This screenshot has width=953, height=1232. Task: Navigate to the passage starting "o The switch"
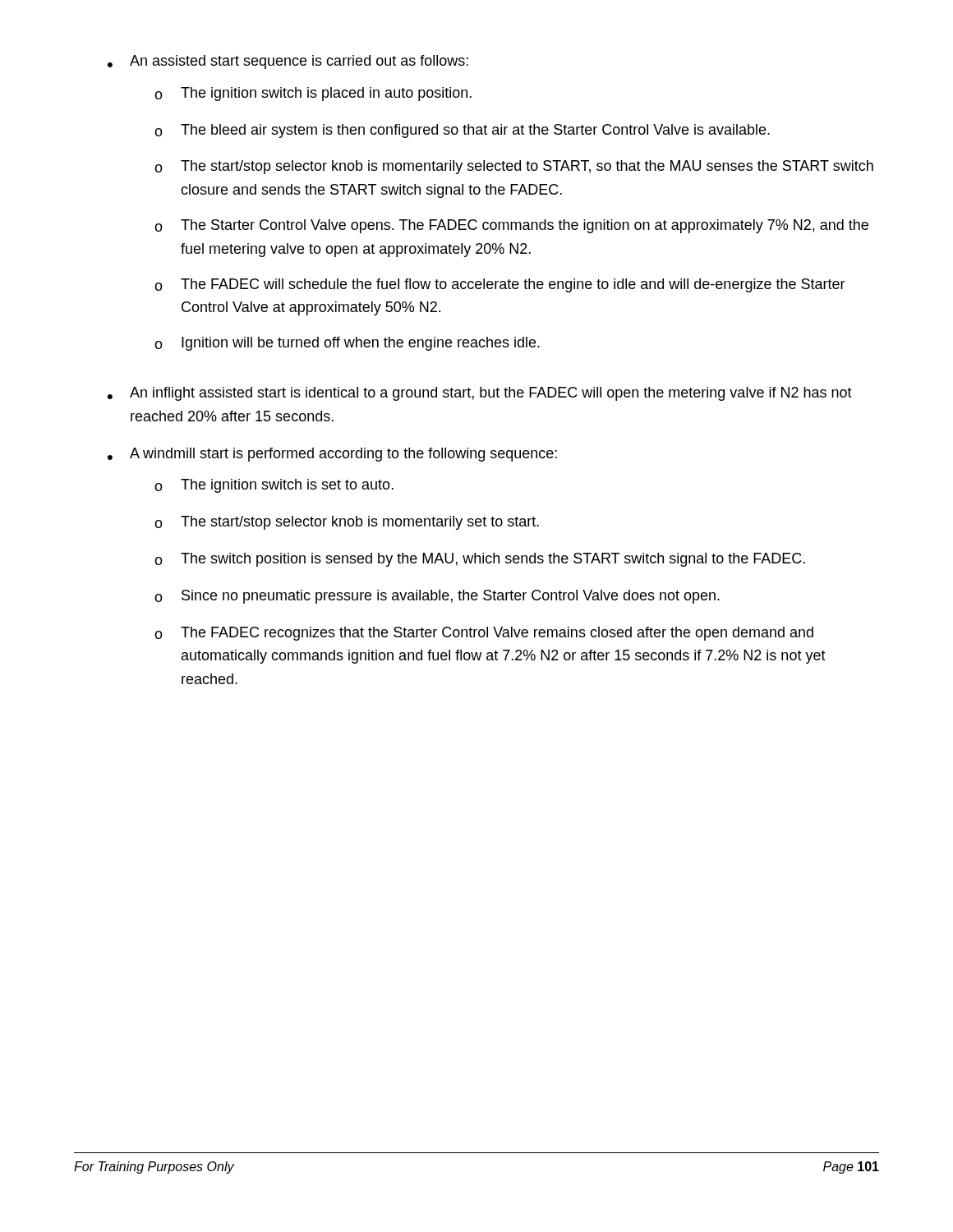pos(517,560)
